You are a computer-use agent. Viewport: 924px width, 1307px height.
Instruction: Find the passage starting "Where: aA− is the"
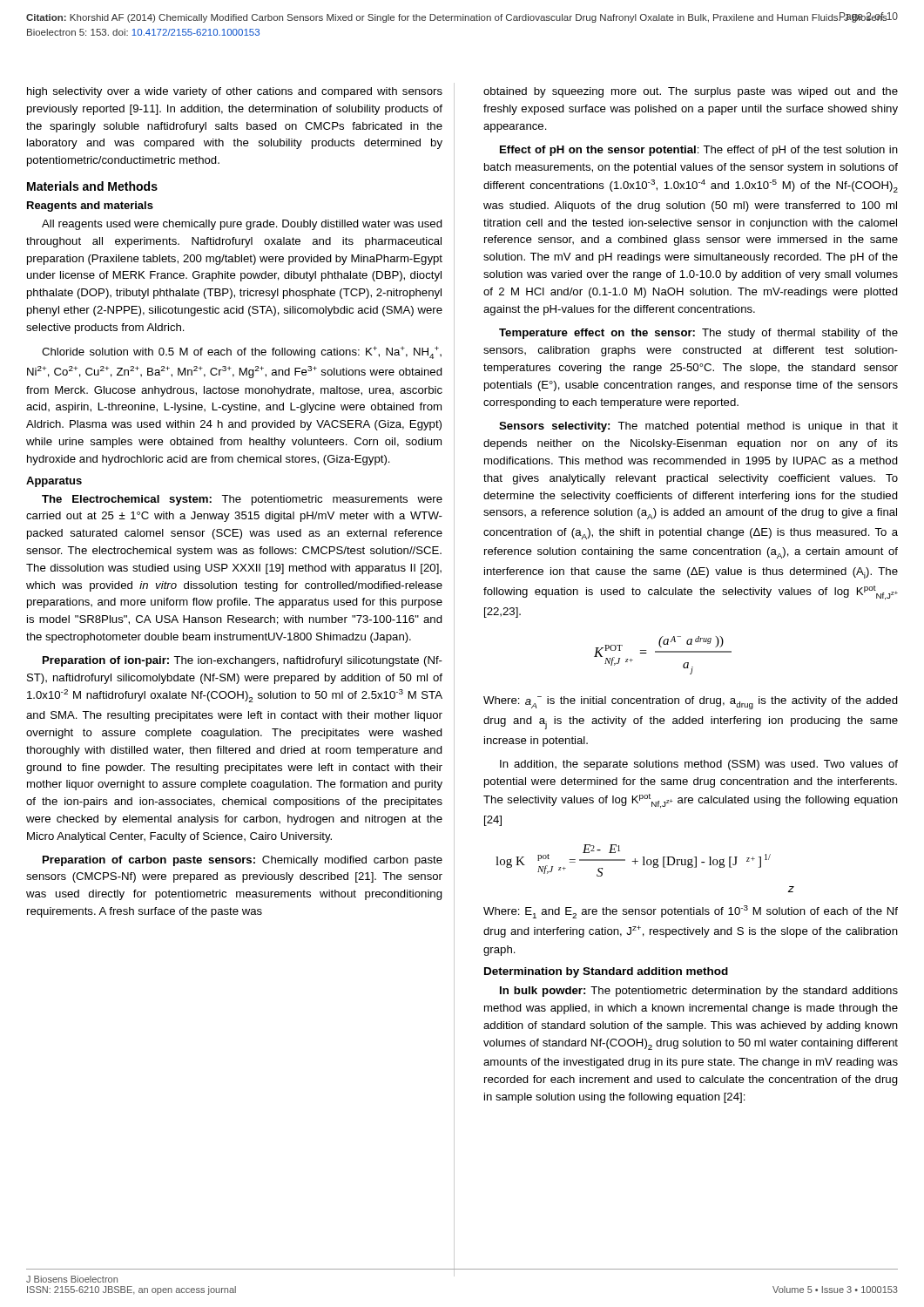tap(691, 720)
